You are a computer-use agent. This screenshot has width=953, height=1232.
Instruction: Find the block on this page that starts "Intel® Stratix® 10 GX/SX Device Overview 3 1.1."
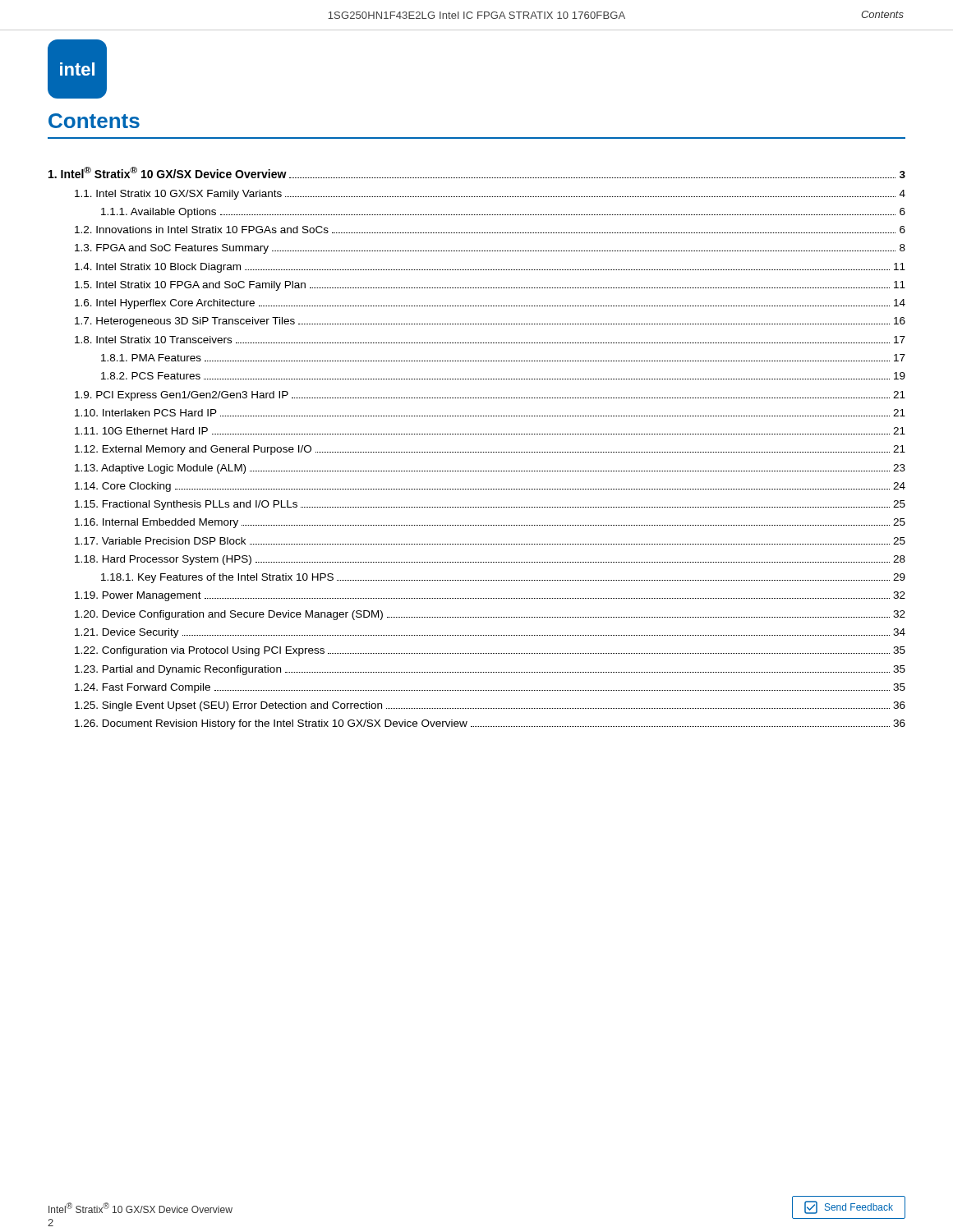click(x=476, y=447)
